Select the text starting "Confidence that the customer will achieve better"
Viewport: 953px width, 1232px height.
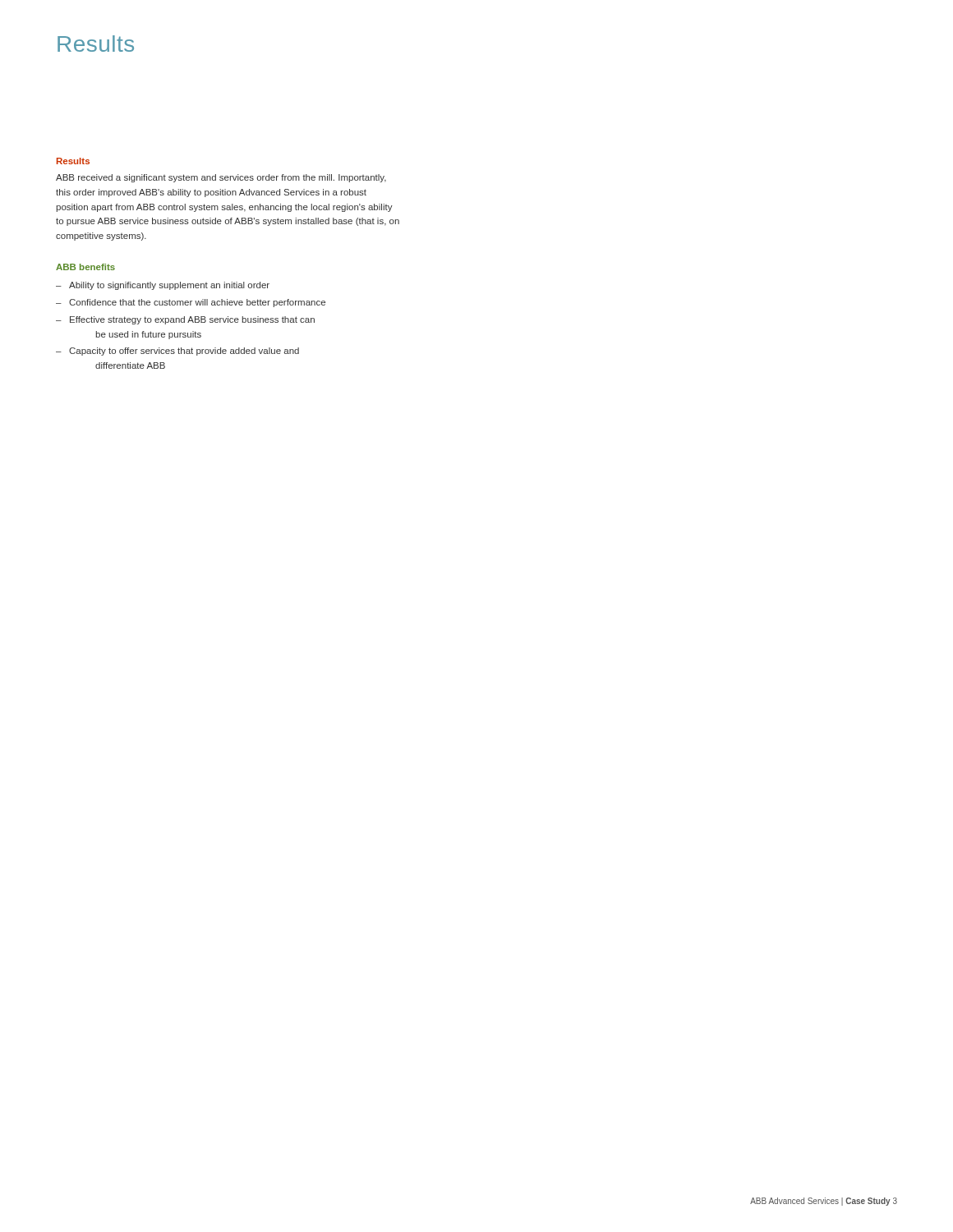click(197, 302)
